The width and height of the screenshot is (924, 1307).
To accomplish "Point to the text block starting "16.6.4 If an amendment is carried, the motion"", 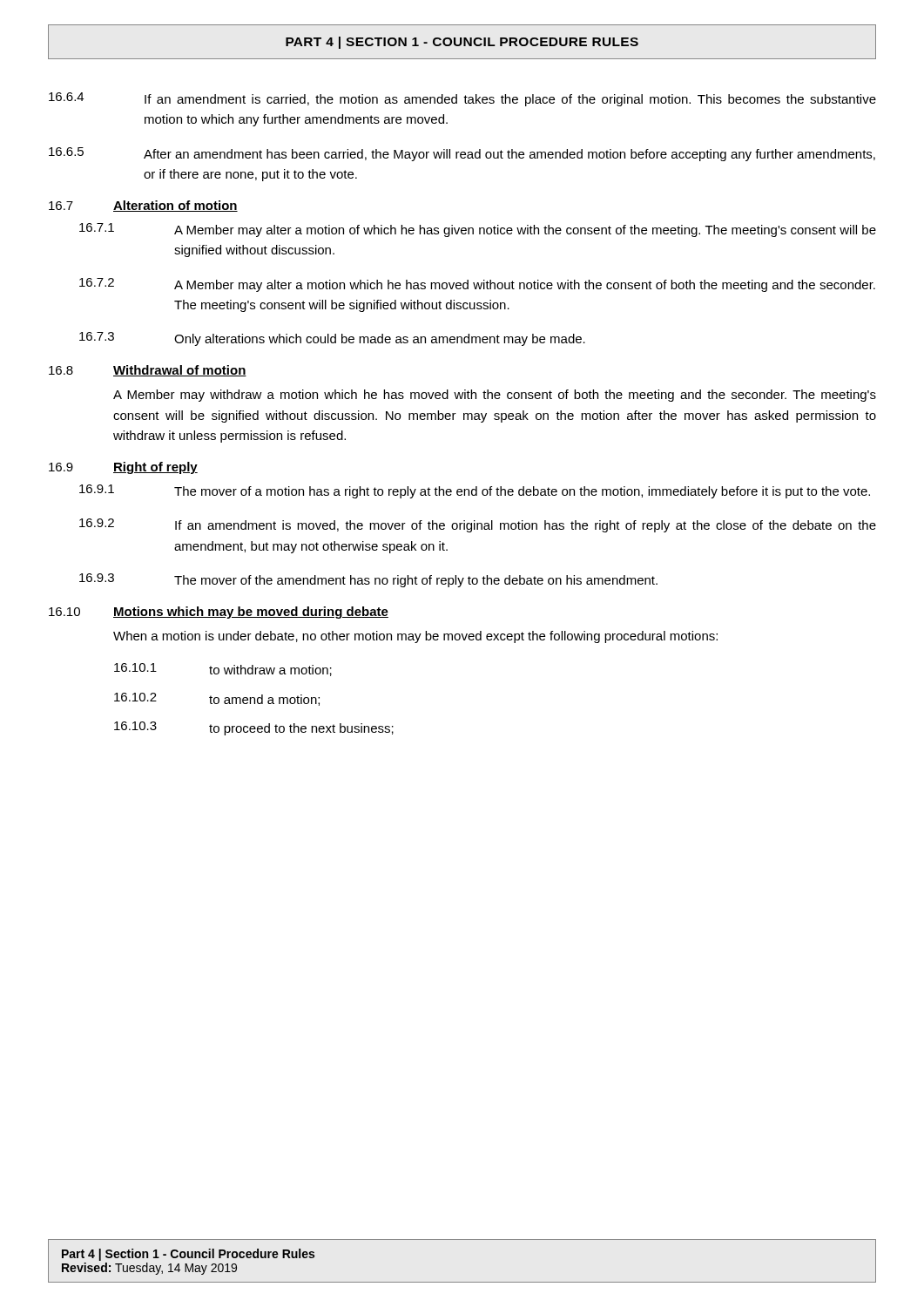I will coord(462,109).
